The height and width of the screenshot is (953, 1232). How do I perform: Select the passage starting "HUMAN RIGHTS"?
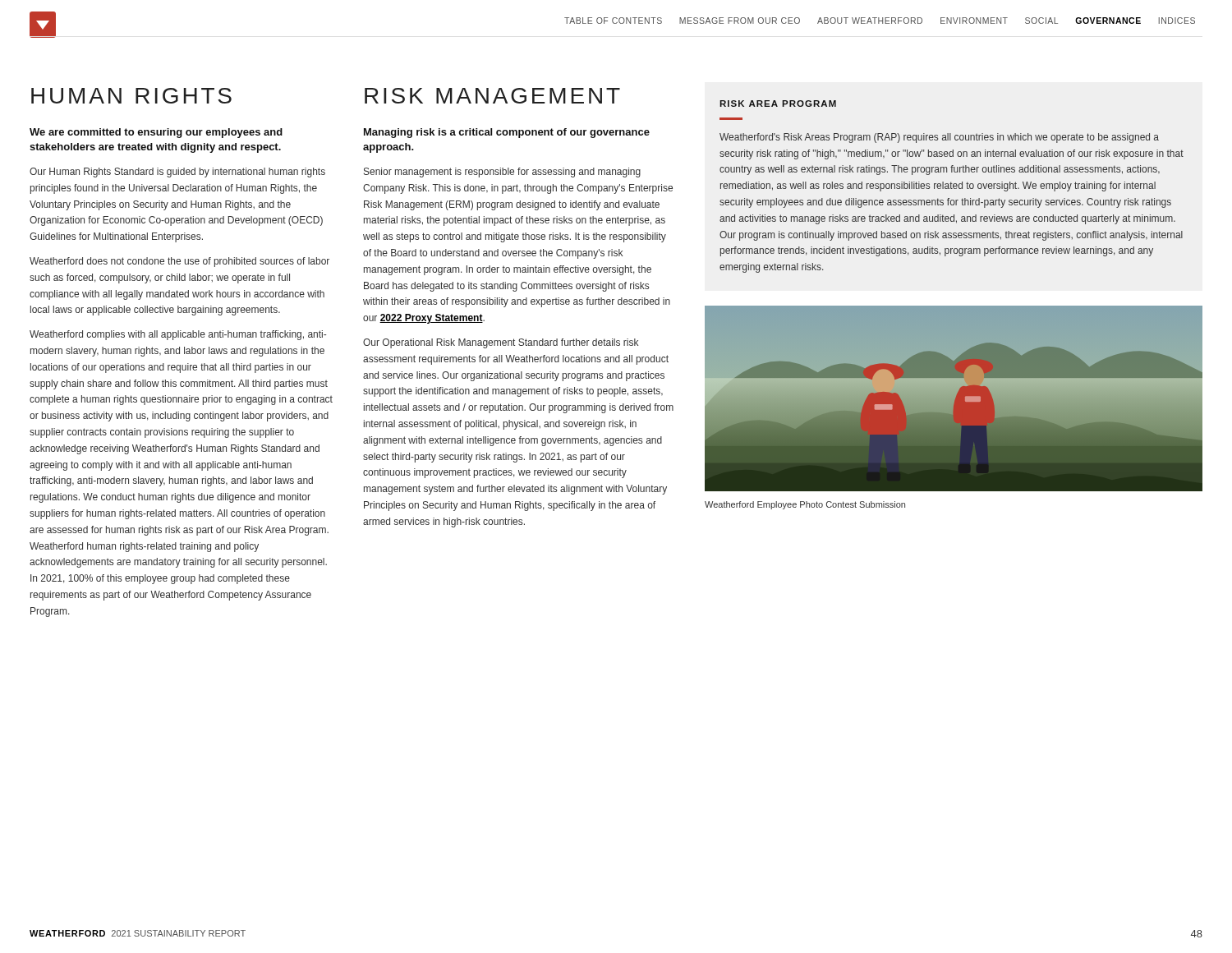pyautogui.click(x=132, y=96)
